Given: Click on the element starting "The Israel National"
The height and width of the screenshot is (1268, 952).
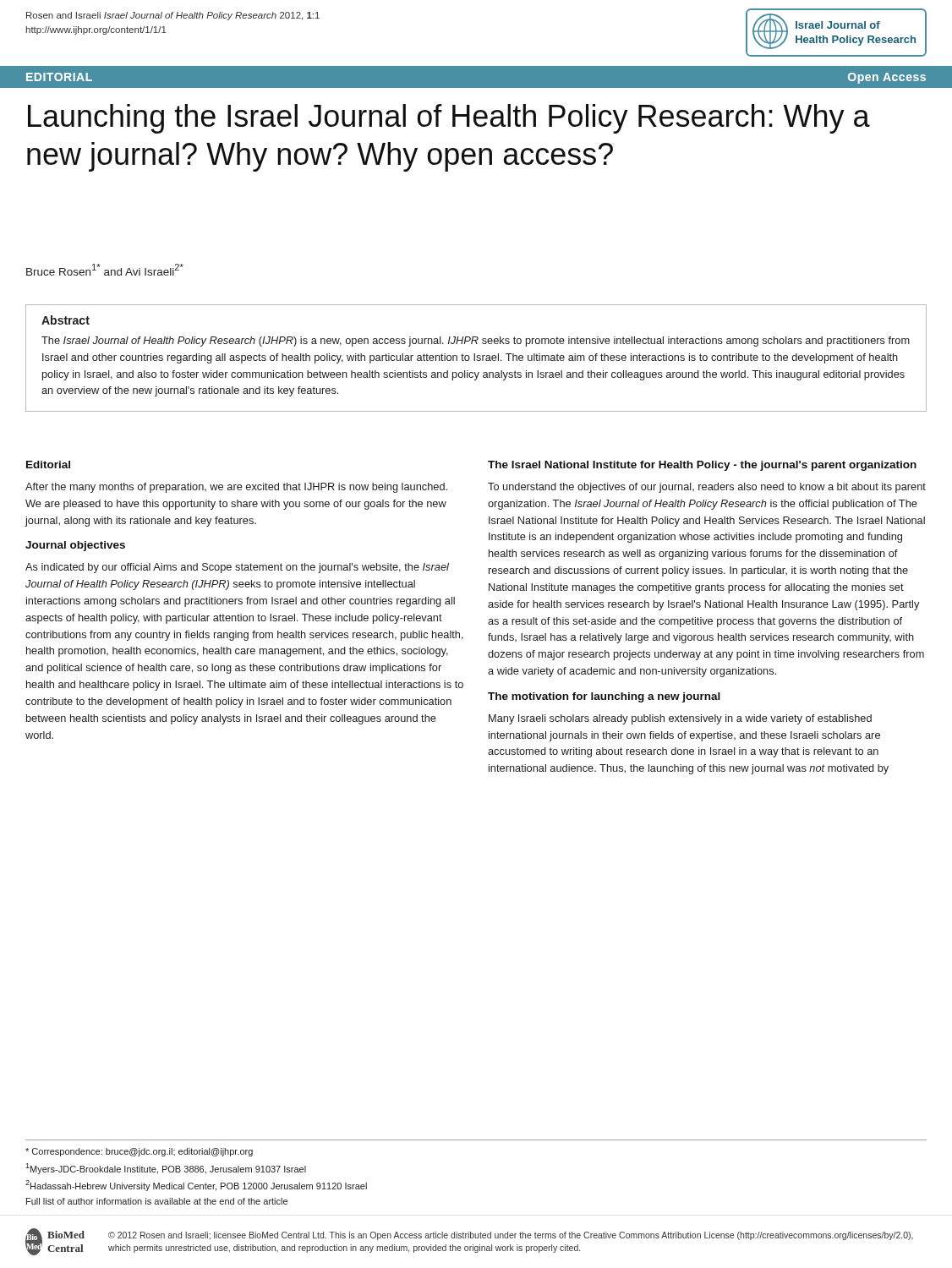Looking at the screenshot, I should tap(707, 465).
